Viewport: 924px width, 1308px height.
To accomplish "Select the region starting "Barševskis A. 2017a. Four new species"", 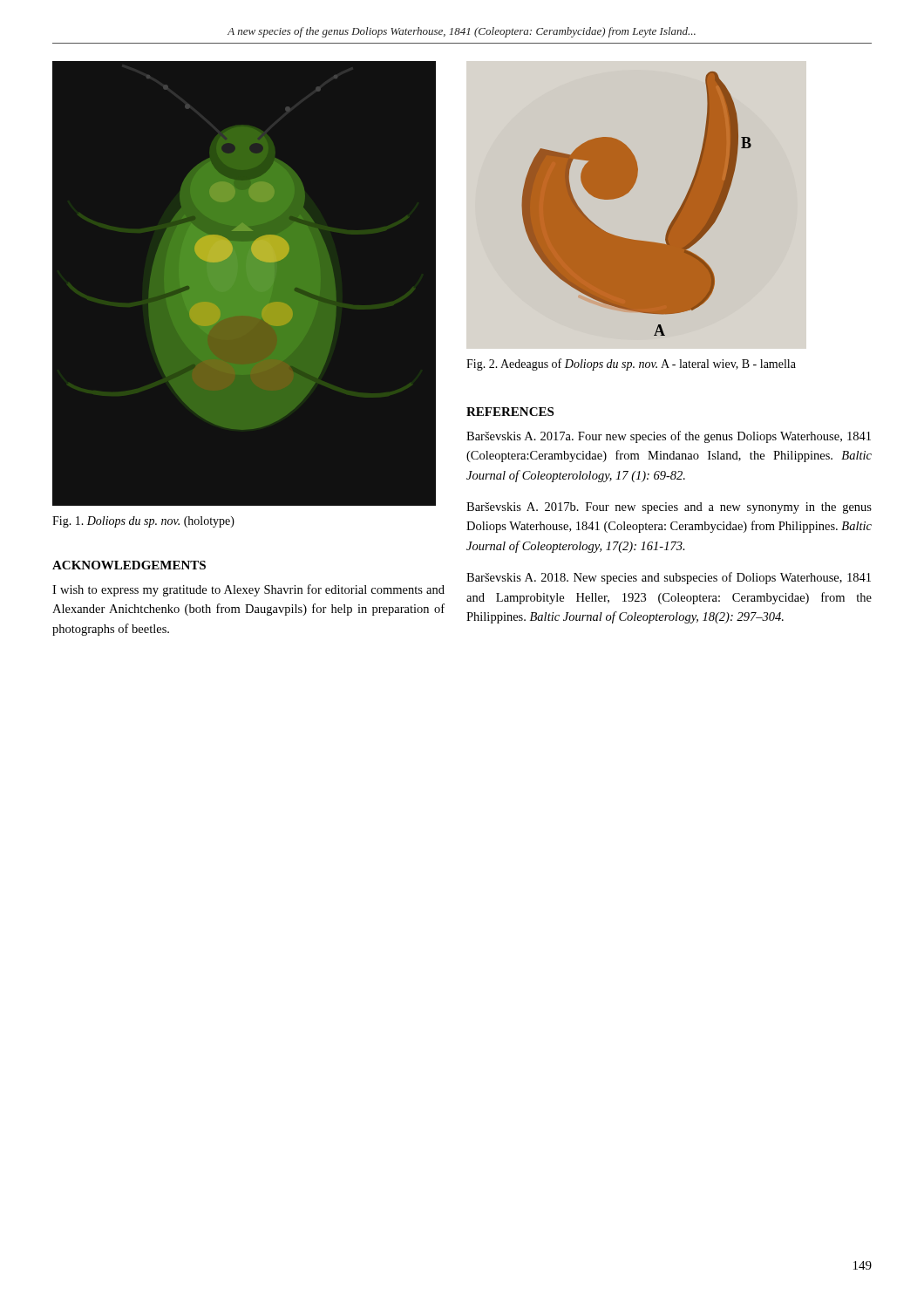I will (669, 455).
